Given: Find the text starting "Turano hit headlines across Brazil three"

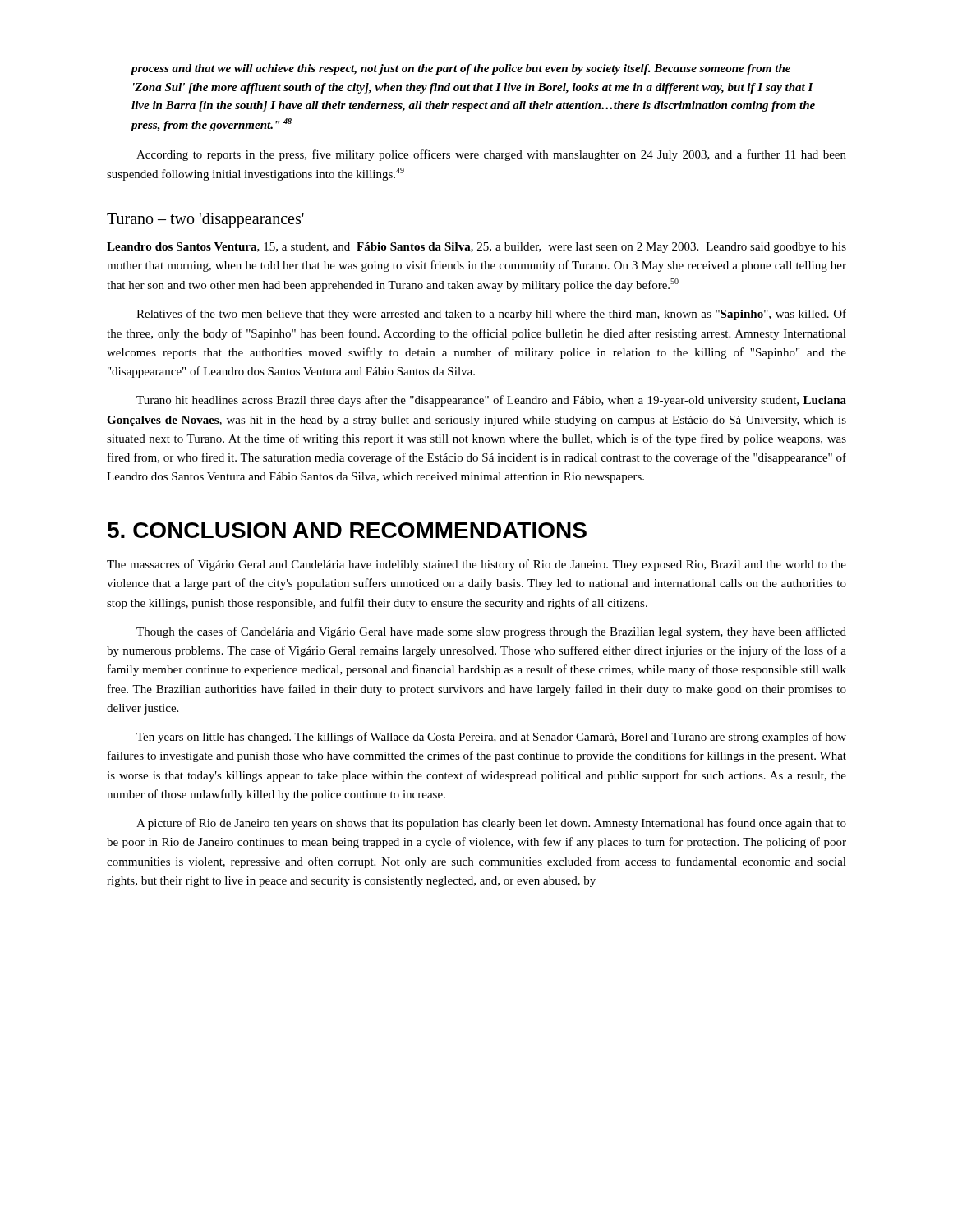Looking at the screenshot, I should 476,439.
